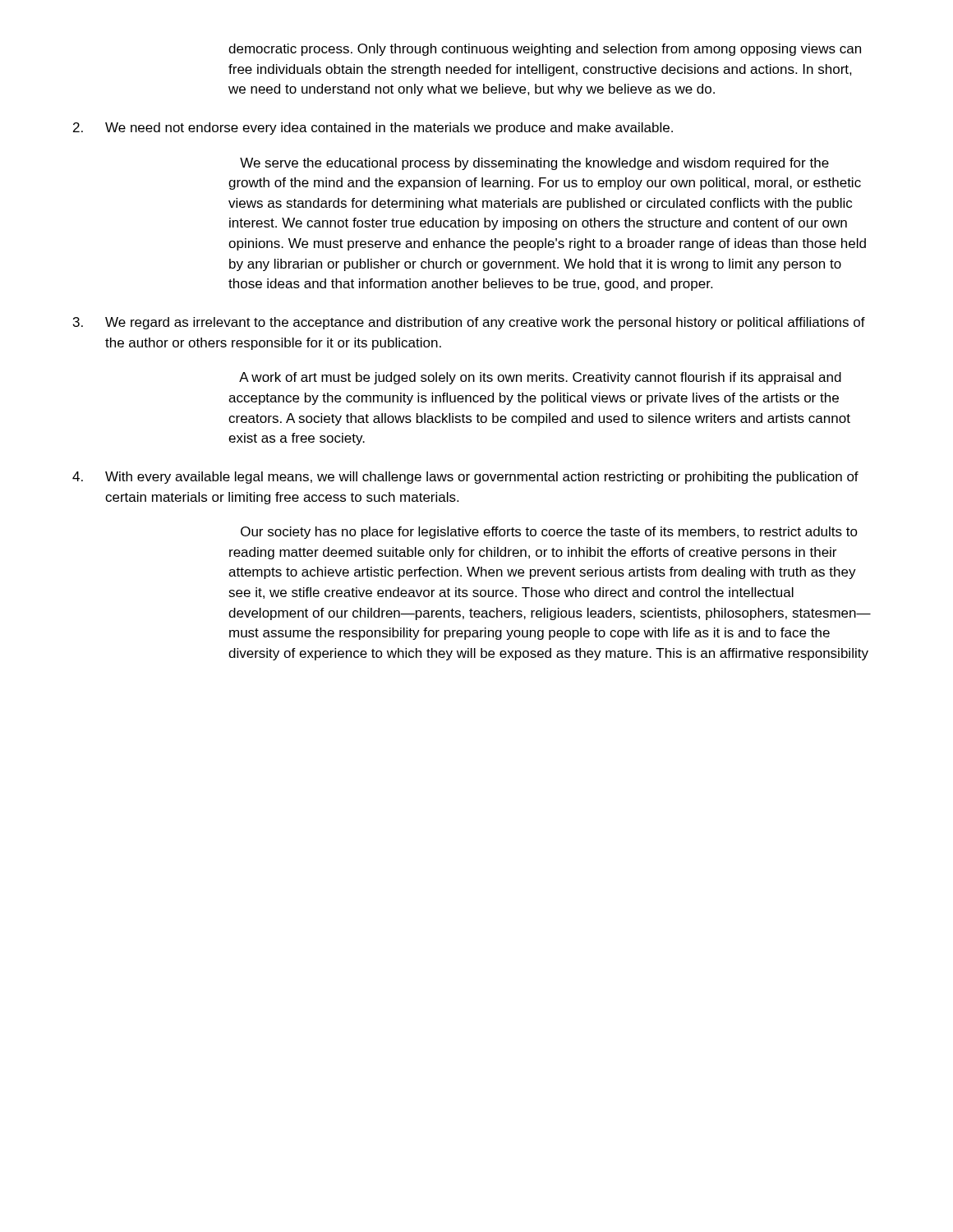
Task: Point to the block beginning "We serve the"
Action: [x=550, y=224]
